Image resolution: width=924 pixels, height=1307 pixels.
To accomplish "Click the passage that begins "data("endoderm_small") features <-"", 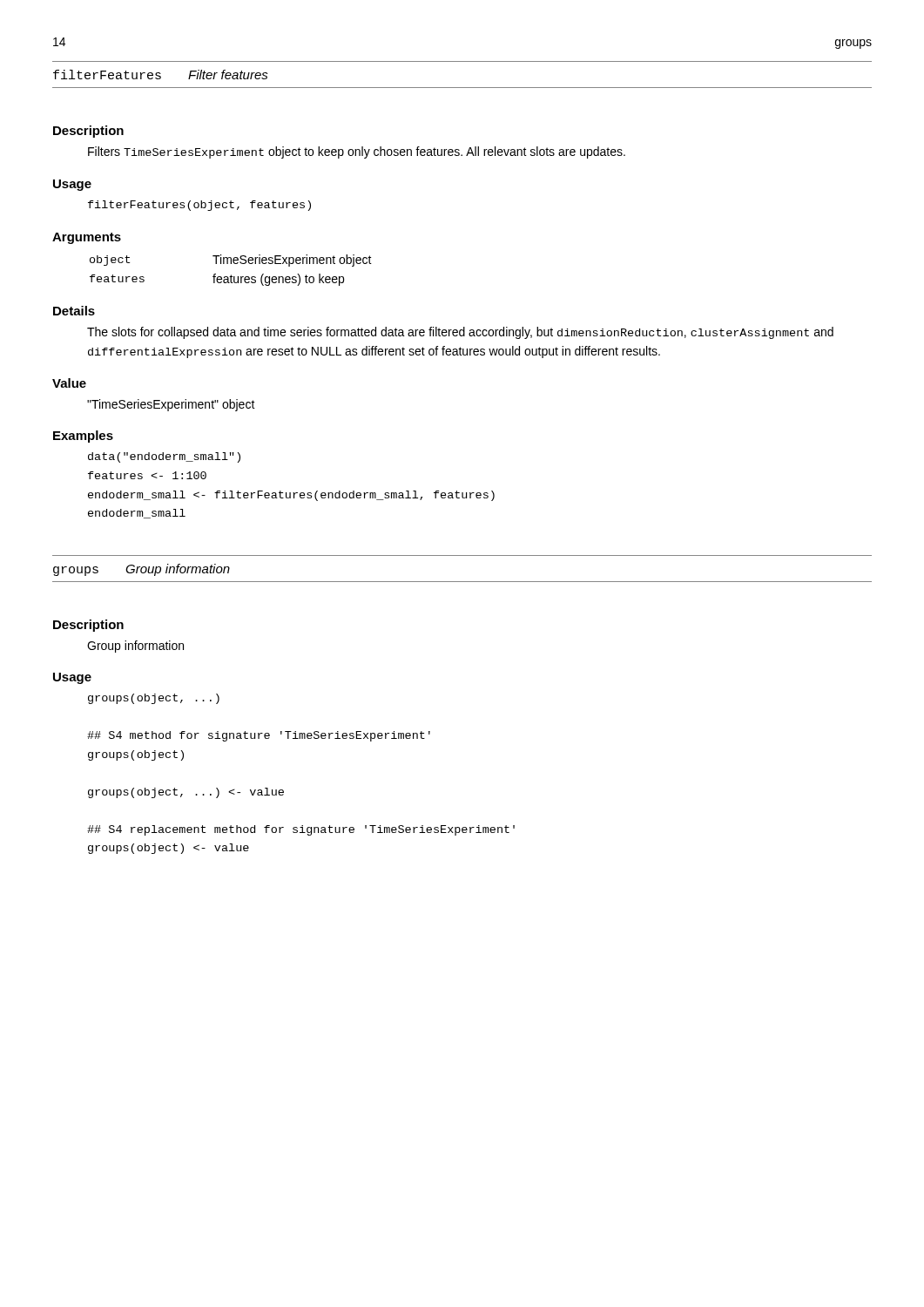I will pos(292,486).
